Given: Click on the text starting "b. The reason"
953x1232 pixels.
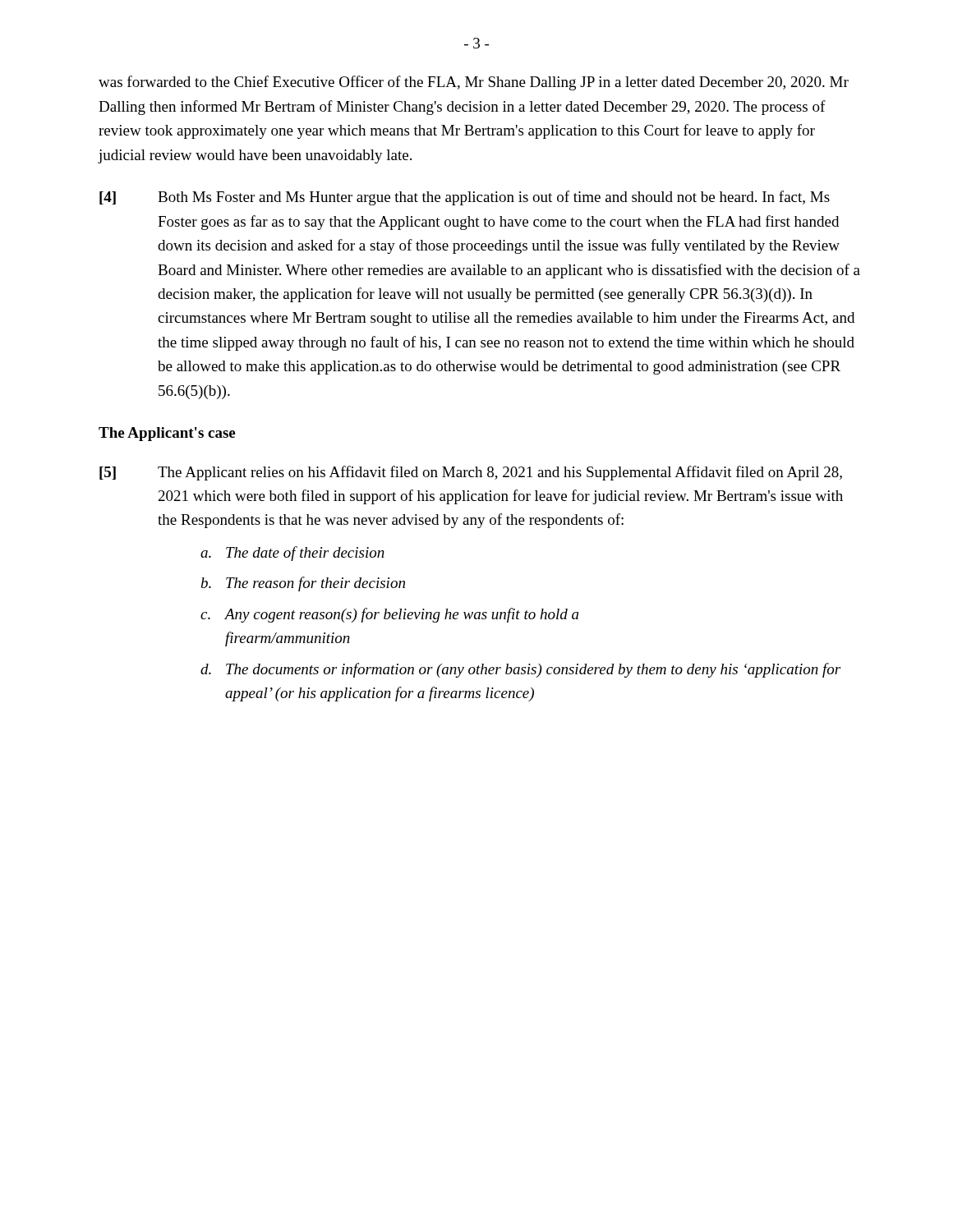Looking at the screenshot, I should [303, 584].
